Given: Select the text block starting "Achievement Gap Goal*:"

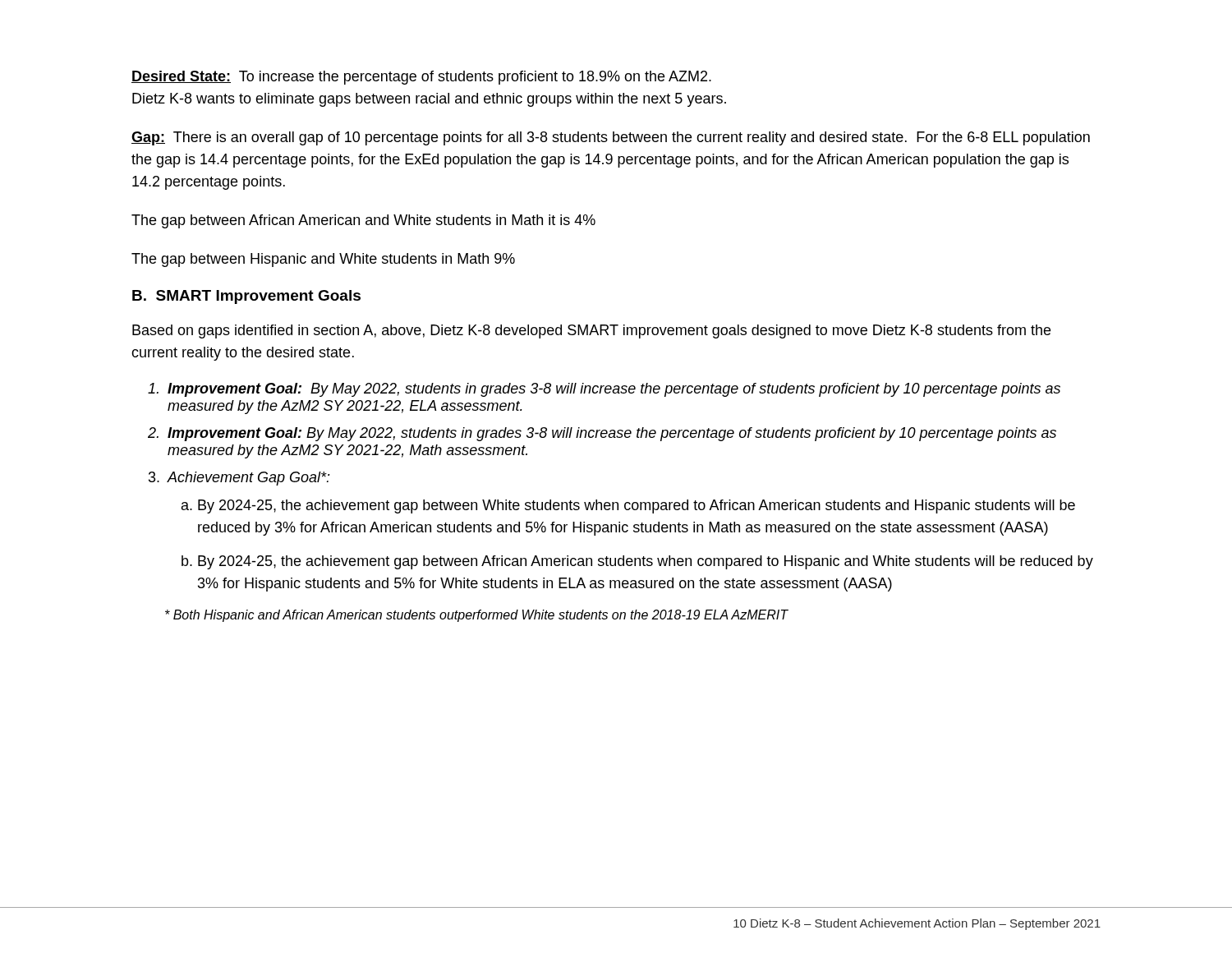Looking at the screenshot, I should (634, 532).
